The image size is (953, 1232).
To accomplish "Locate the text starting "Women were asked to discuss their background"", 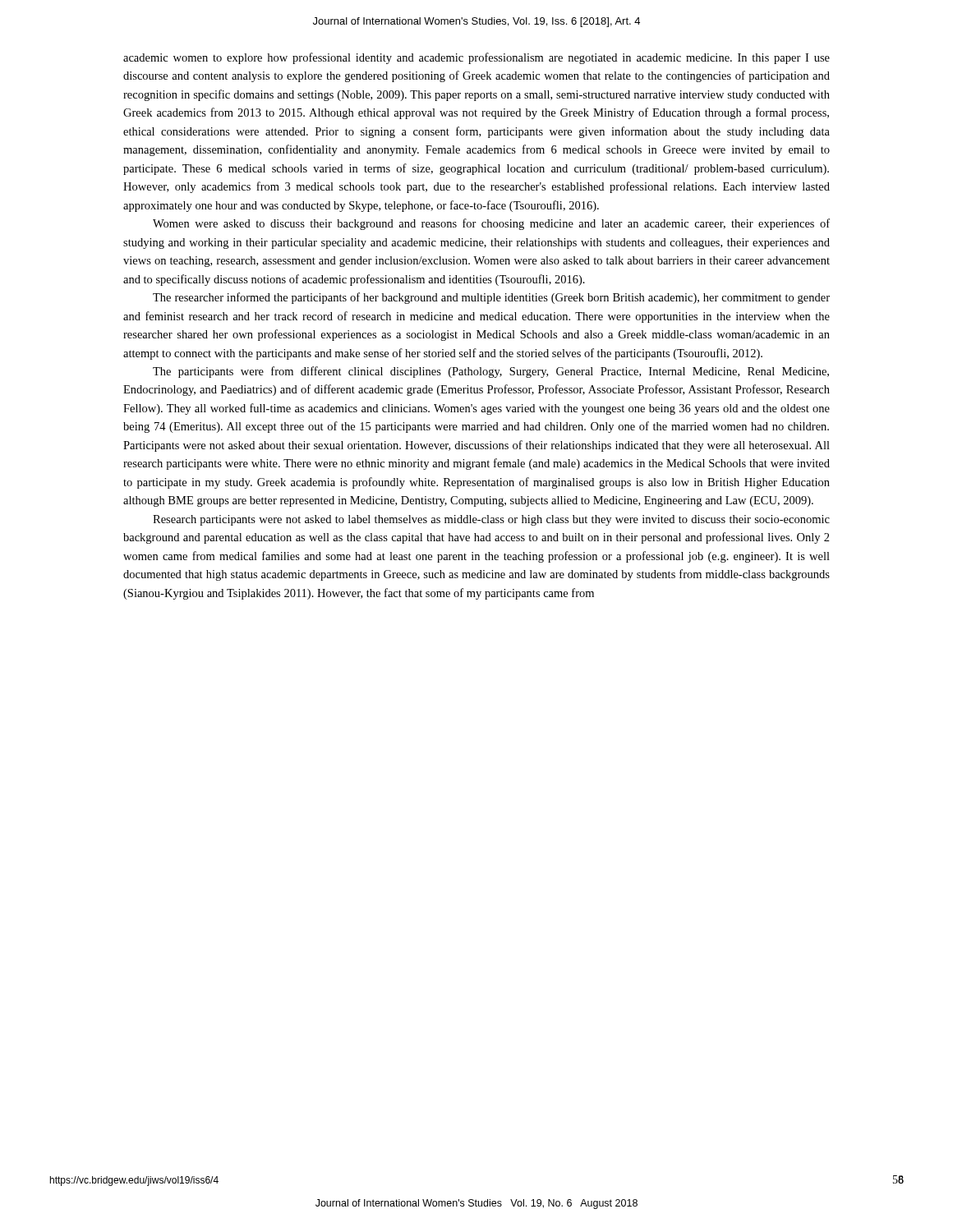I will [476, 251].
